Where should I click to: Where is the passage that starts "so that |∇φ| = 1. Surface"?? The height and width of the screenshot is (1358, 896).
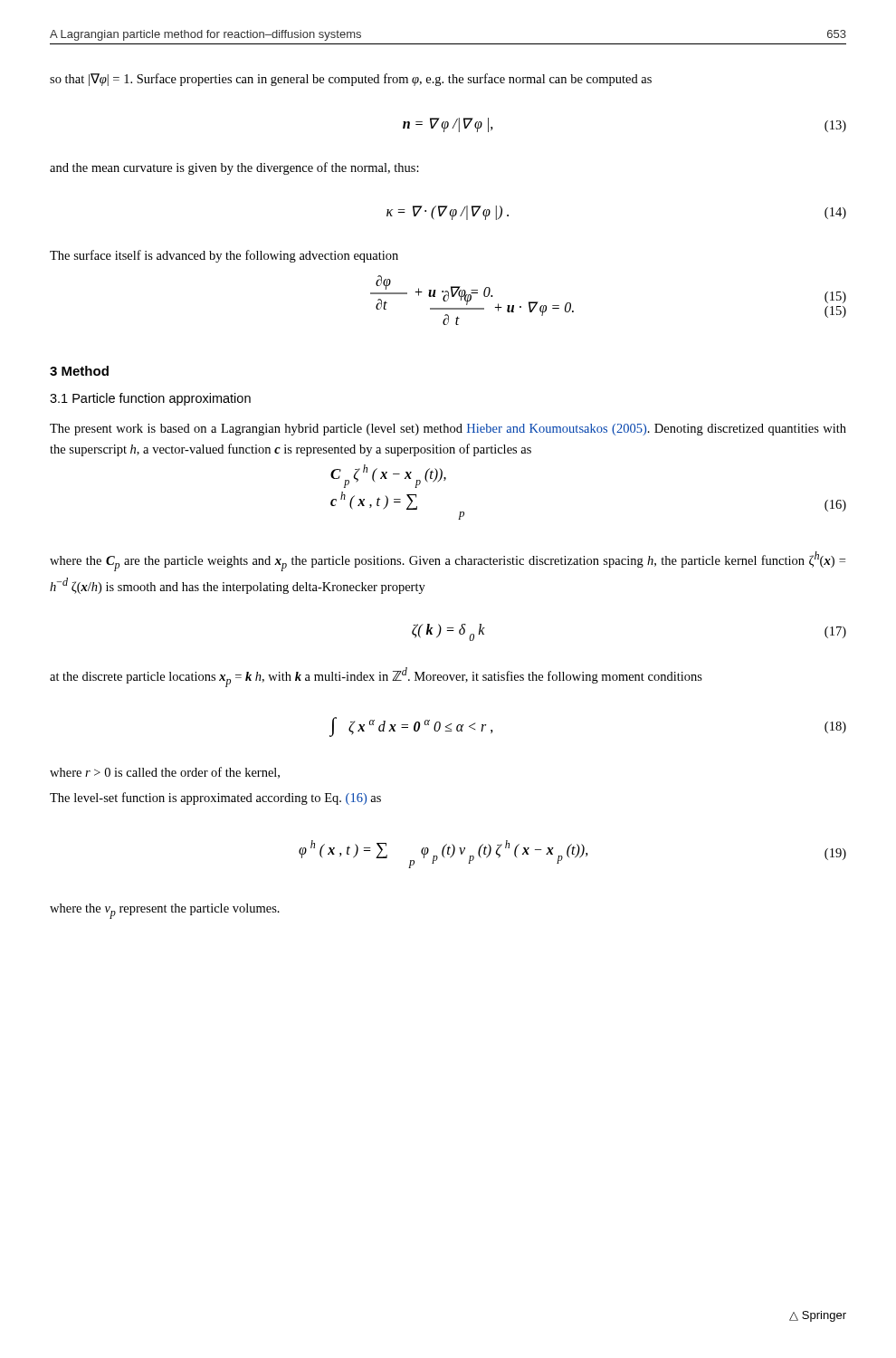click(x=351, y=79)
